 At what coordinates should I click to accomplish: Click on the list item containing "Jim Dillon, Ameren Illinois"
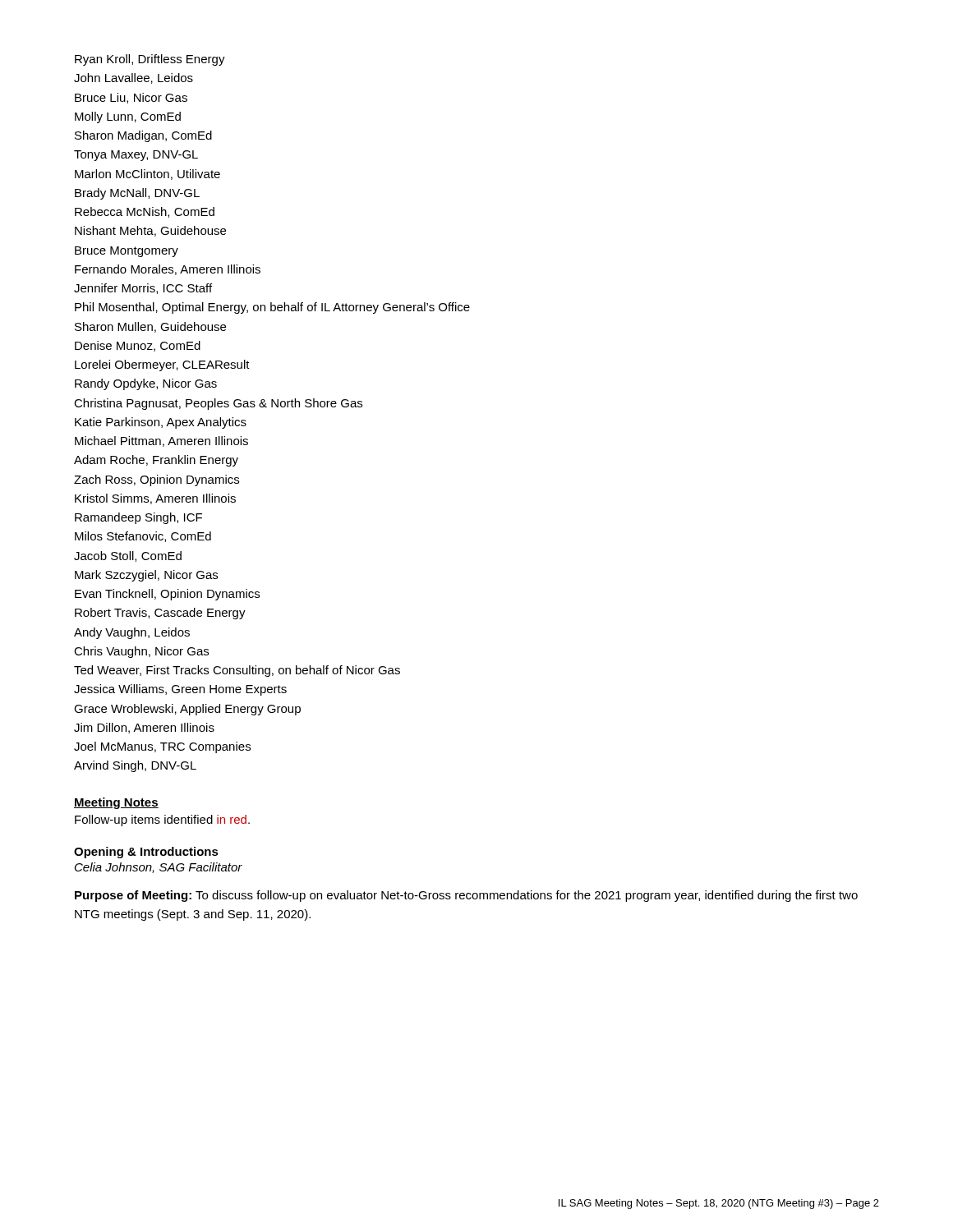click(144, 727)
